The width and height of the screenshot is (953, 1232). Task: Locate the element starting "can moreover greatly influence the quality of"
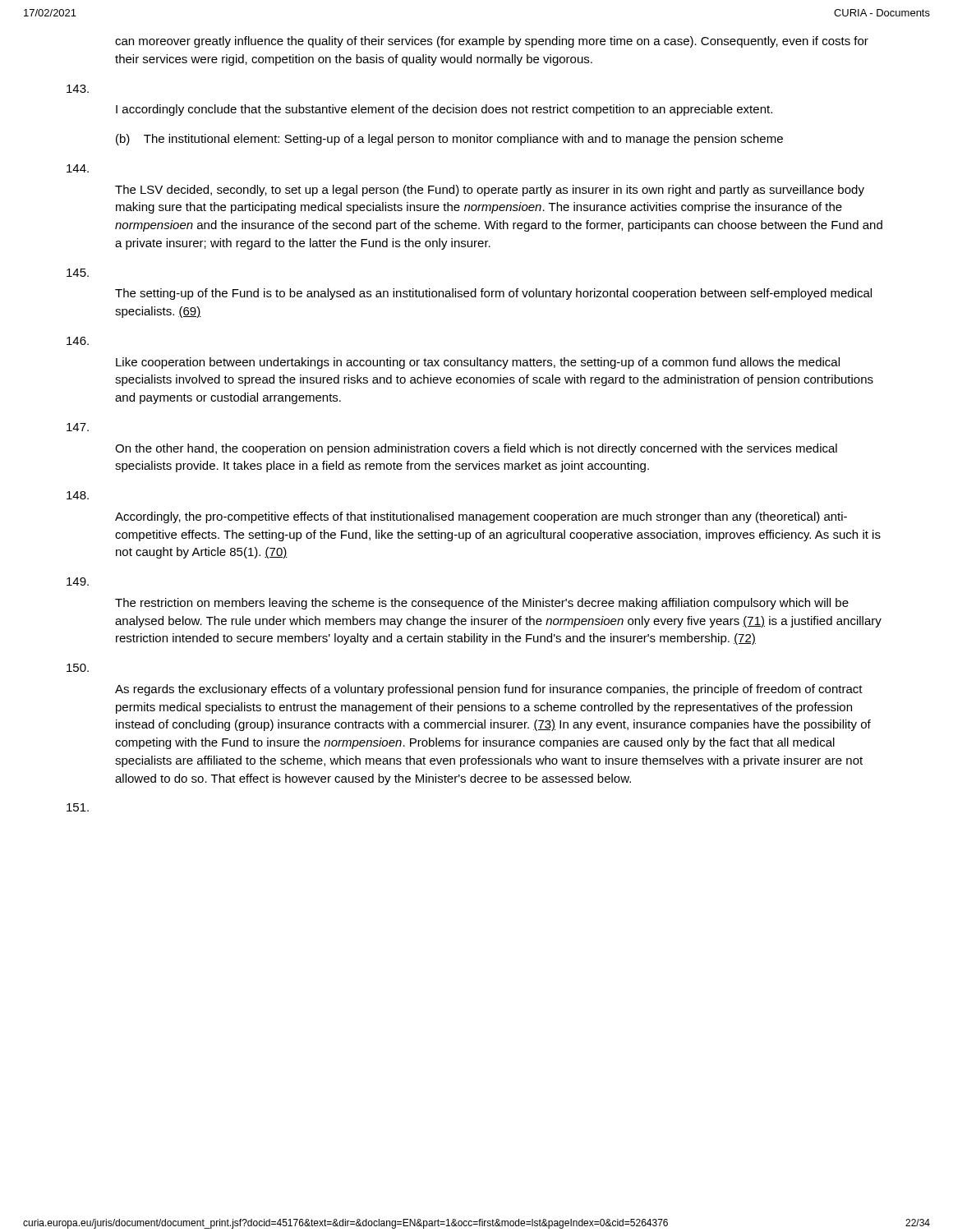tap(492, 50)
